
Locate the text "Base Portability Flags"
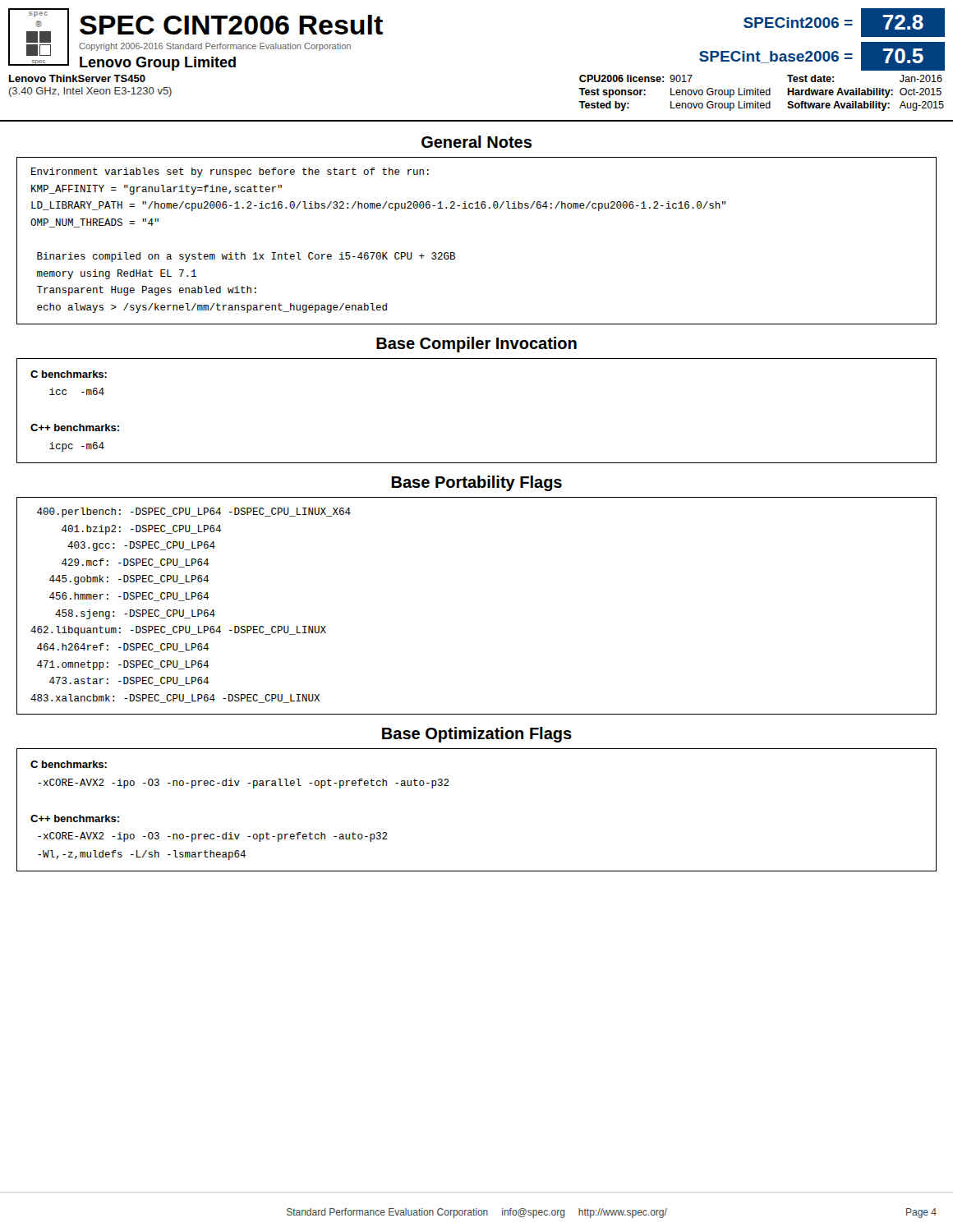click(x=476, y=482)
